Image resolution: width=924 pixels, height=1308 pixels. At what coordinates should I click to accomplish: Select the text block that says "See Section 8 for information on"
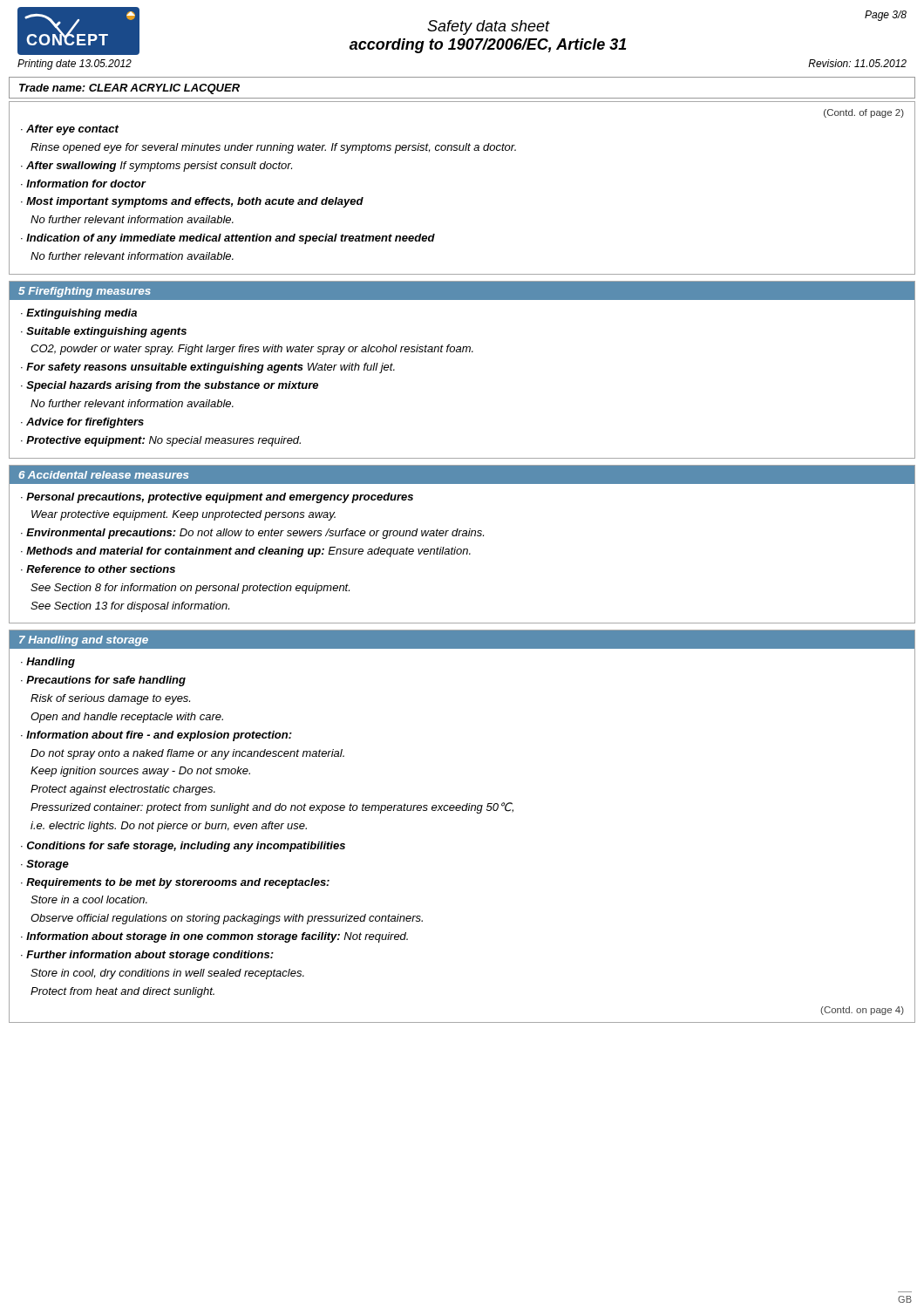point(191,587)
